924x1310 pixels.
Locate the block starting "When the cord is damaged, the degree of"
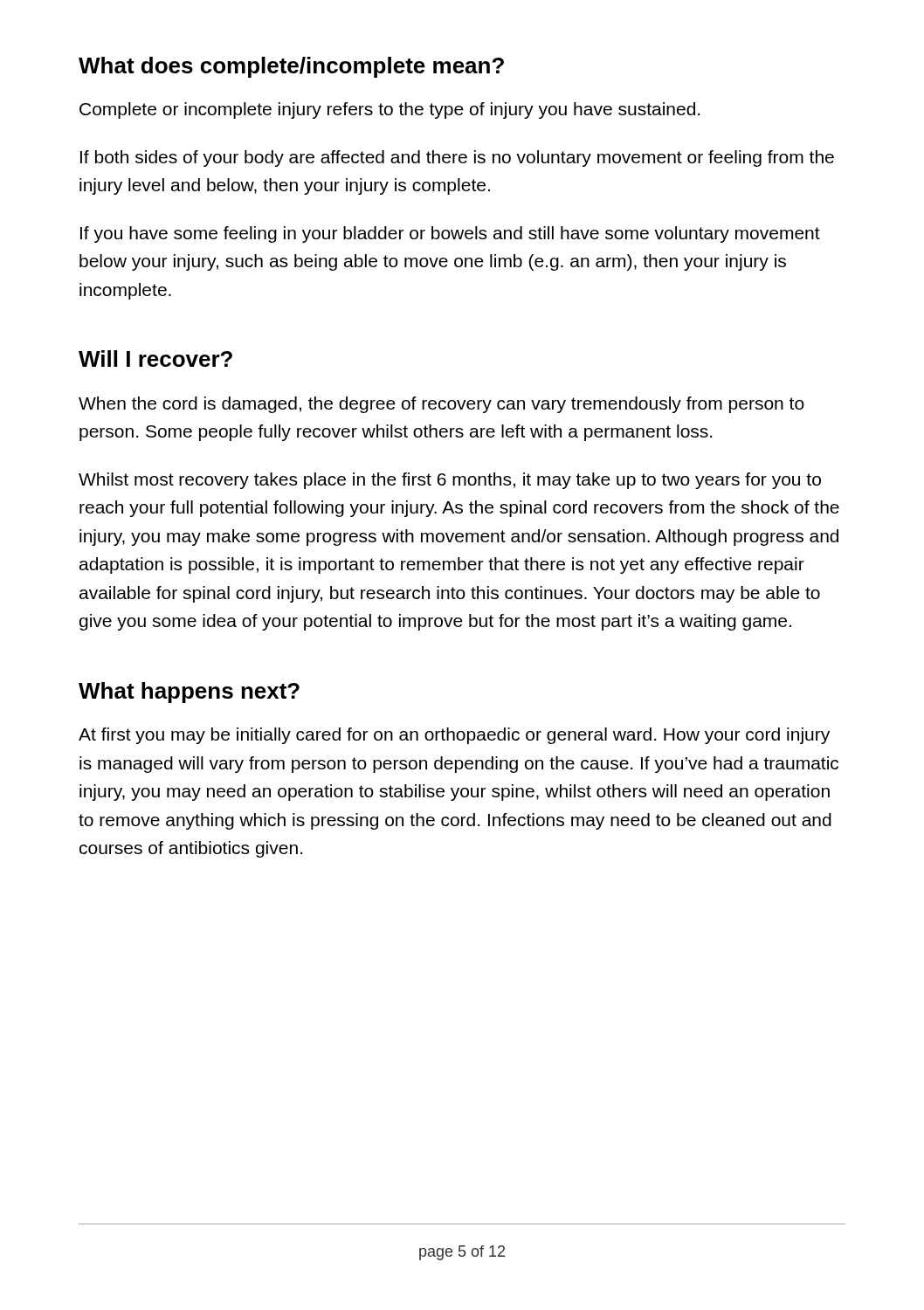(442, 417)
